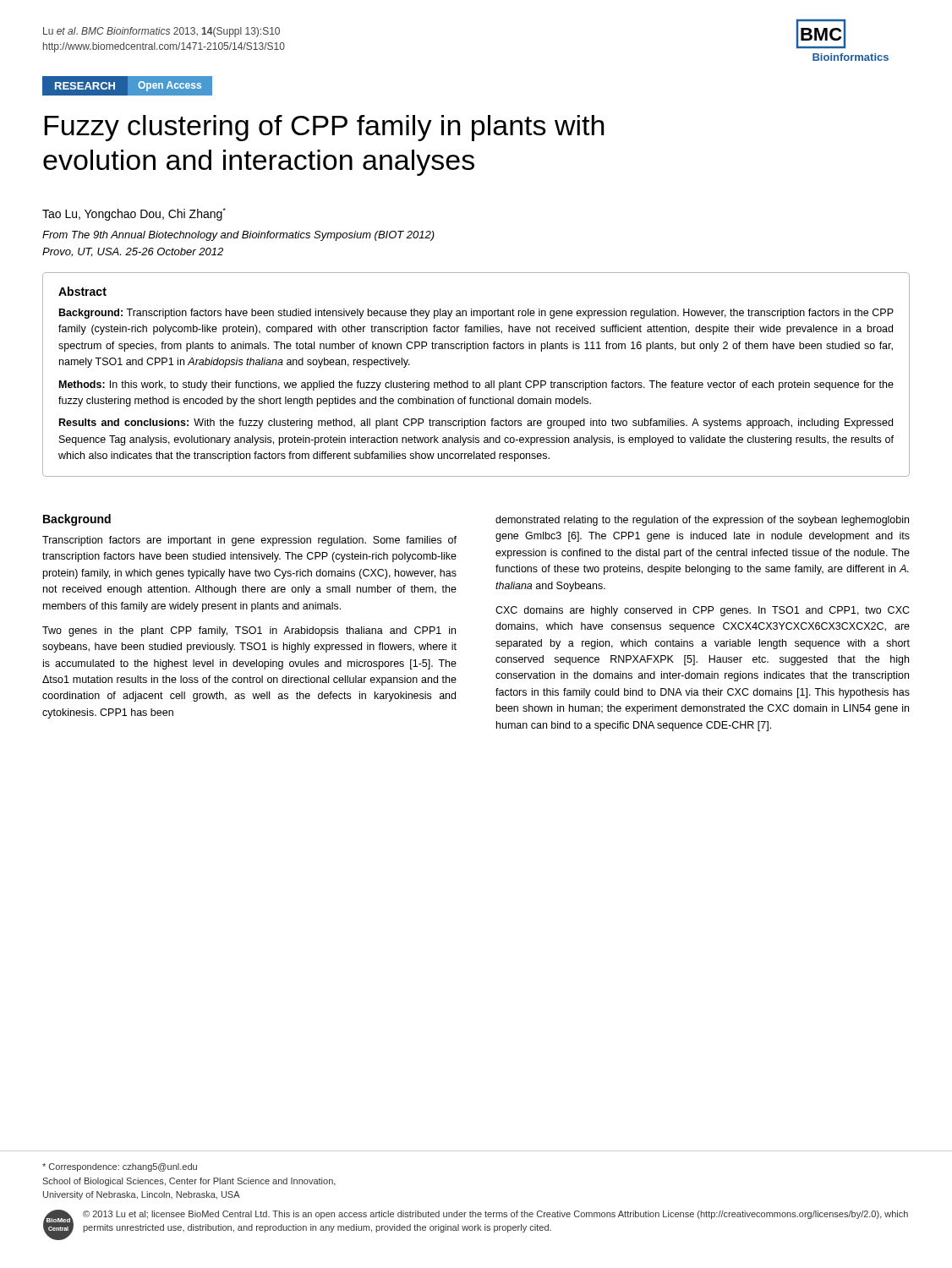
Task: Point to the block starting "Tao Lu, Yongchao Dou, Chi Zhang*"
Action: coord(134,213)
